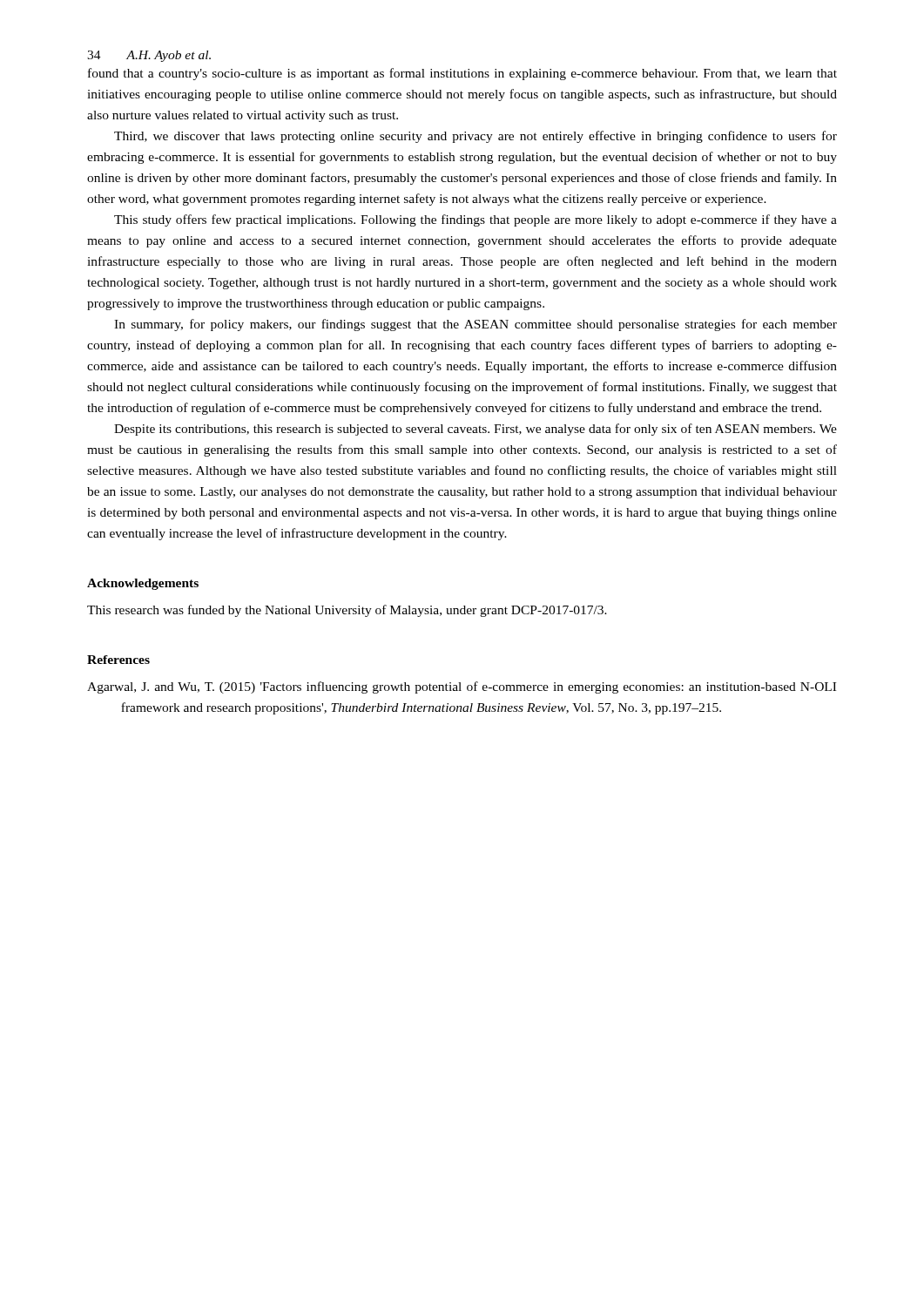Find the text block containing "Agarwal, J. and Wu, T."

(462, 697)
